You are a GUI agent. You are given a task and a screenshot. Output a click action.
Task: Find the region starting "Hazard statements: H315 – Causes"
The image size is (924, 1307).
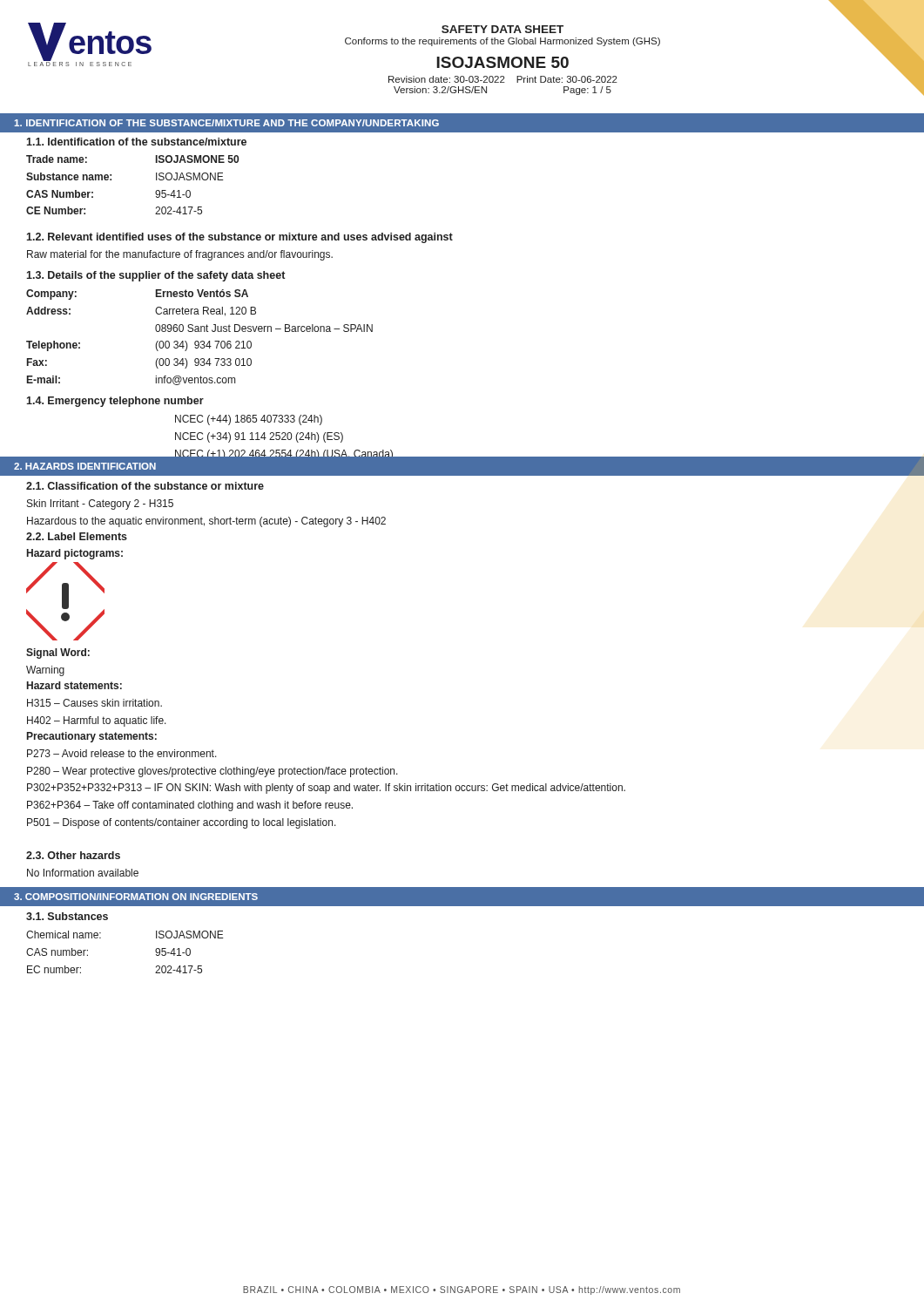click(x=96, y=704)
